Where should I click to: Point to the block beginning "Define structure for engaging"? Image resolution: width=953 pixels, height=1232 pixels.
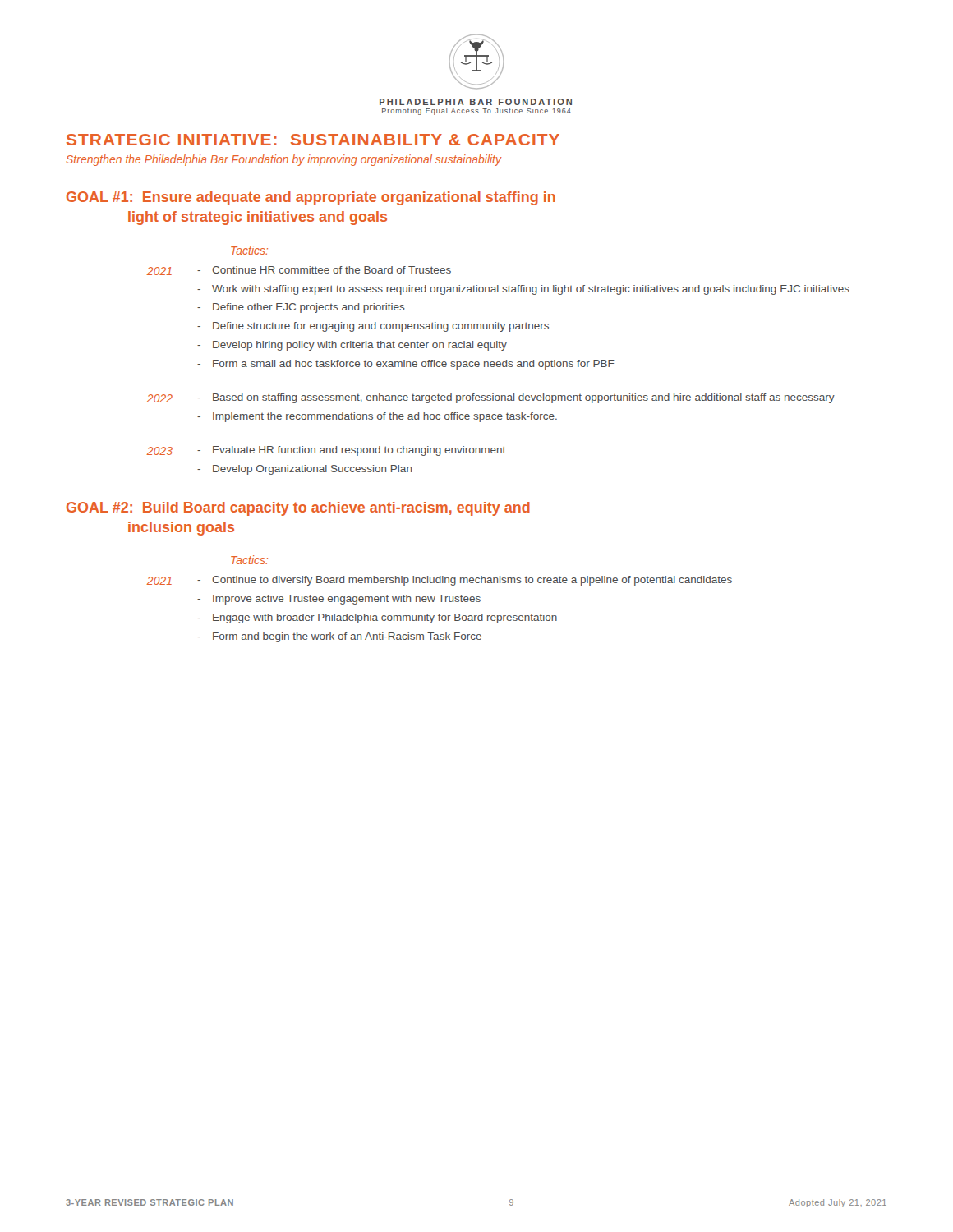point(381,326)
